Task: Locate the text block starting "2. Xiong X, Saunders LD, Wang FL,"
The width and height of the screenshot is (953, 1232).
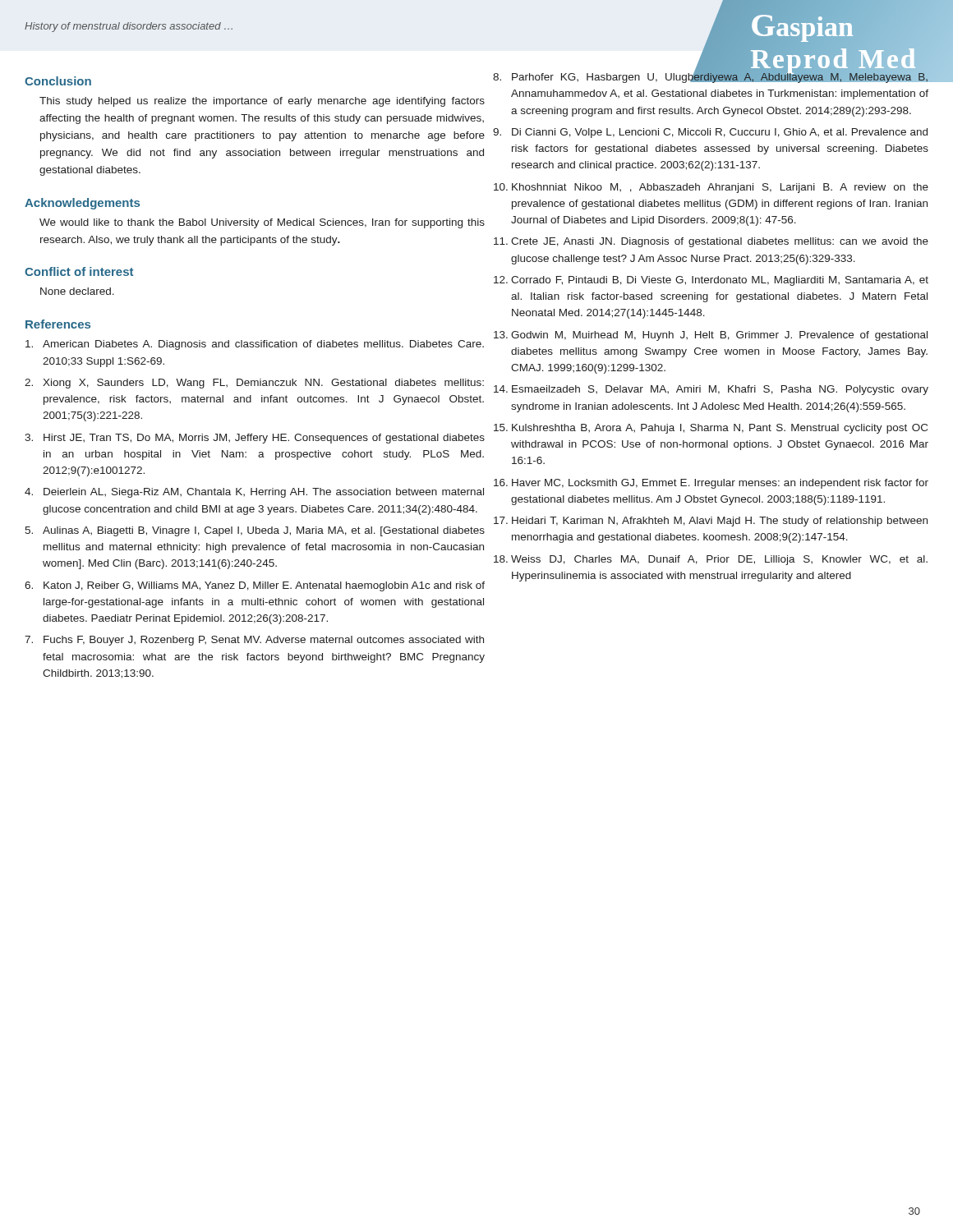Action: coord(255,399)
